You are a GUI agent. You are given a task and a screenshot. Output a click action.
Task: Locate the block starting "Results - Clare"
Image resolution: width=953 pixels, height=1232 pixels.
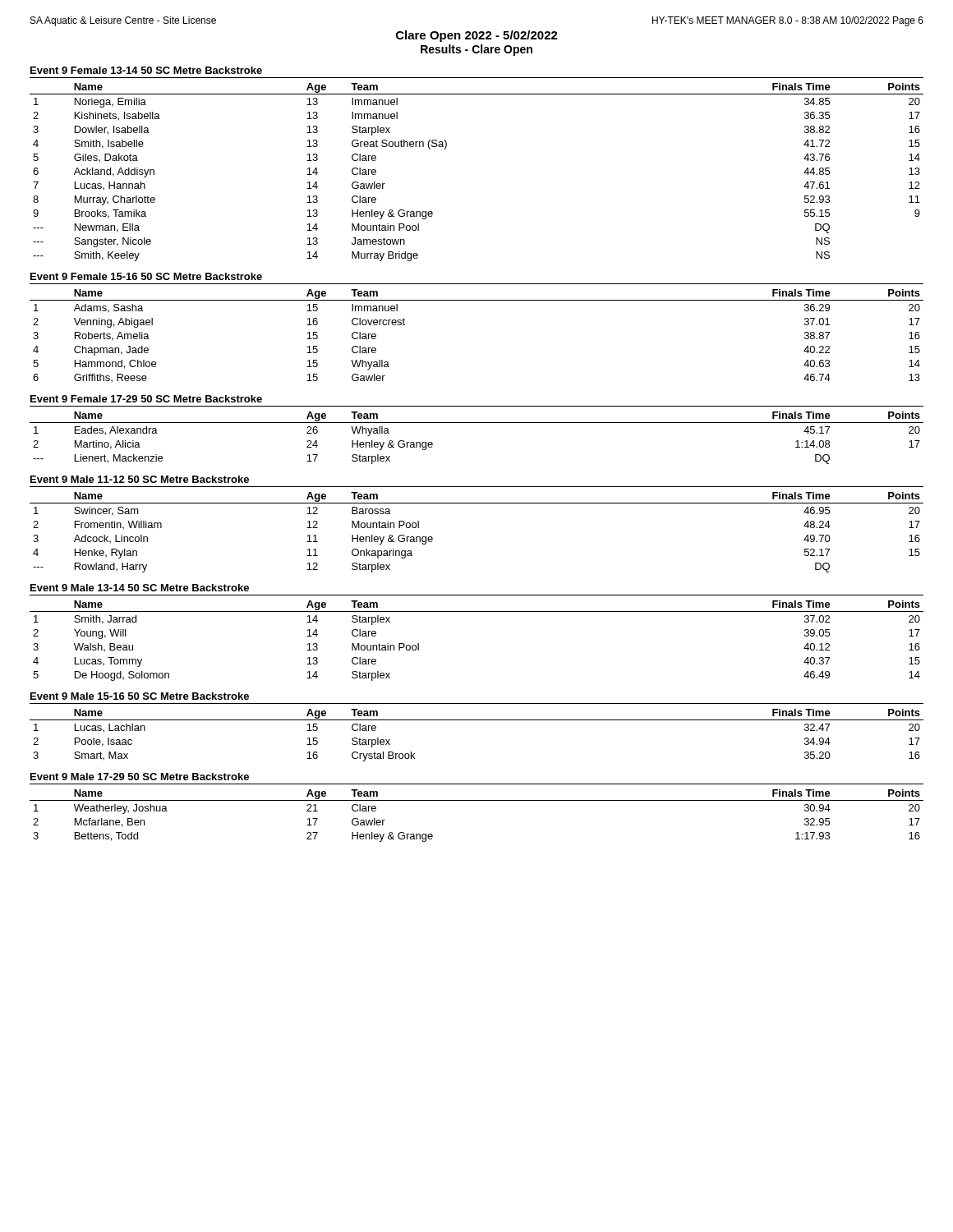coord(476,49)
